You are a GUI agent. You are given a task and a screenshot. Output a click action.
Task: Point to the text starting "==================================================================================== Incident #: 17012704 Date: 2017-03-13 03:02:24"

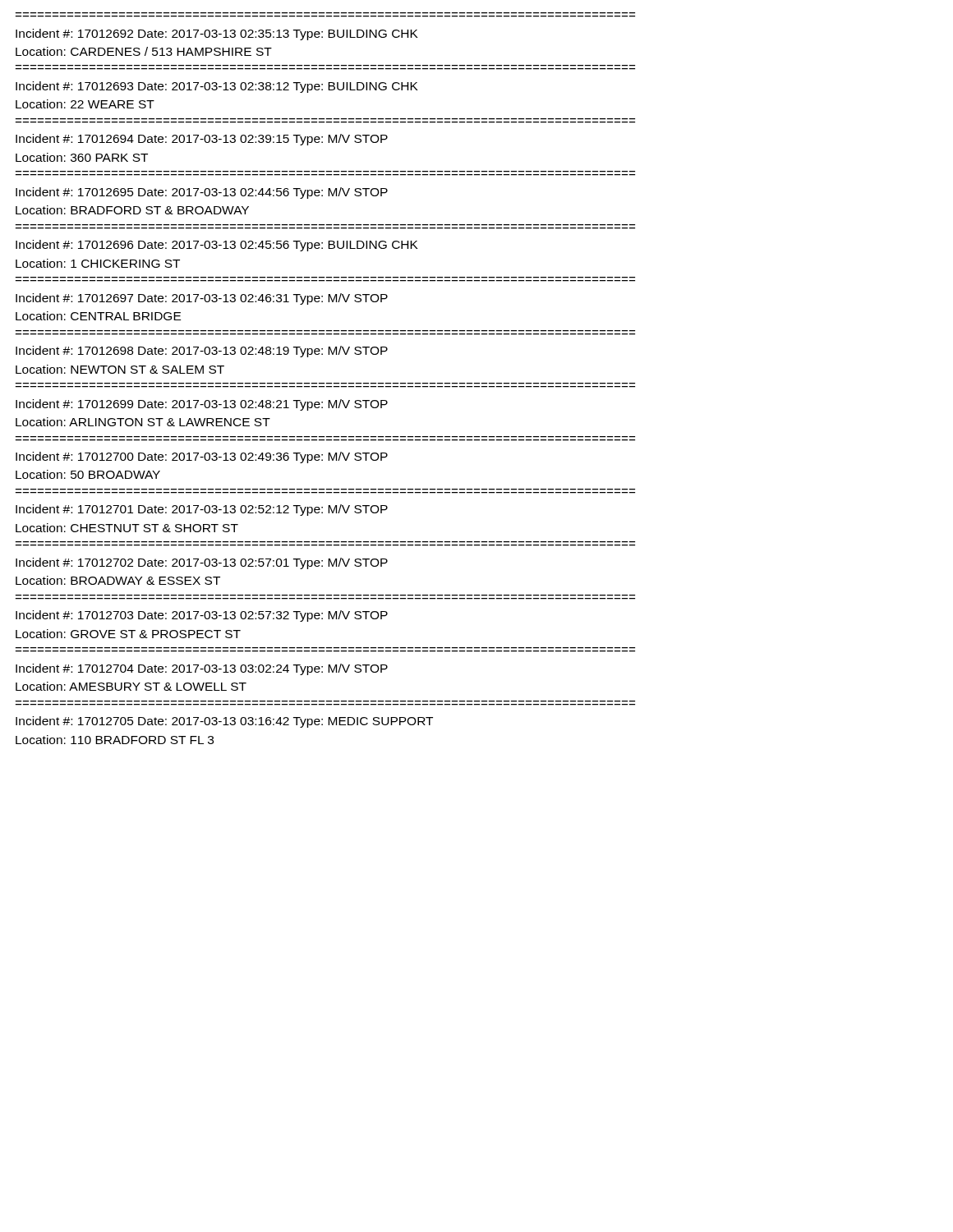tap(202, 669)
